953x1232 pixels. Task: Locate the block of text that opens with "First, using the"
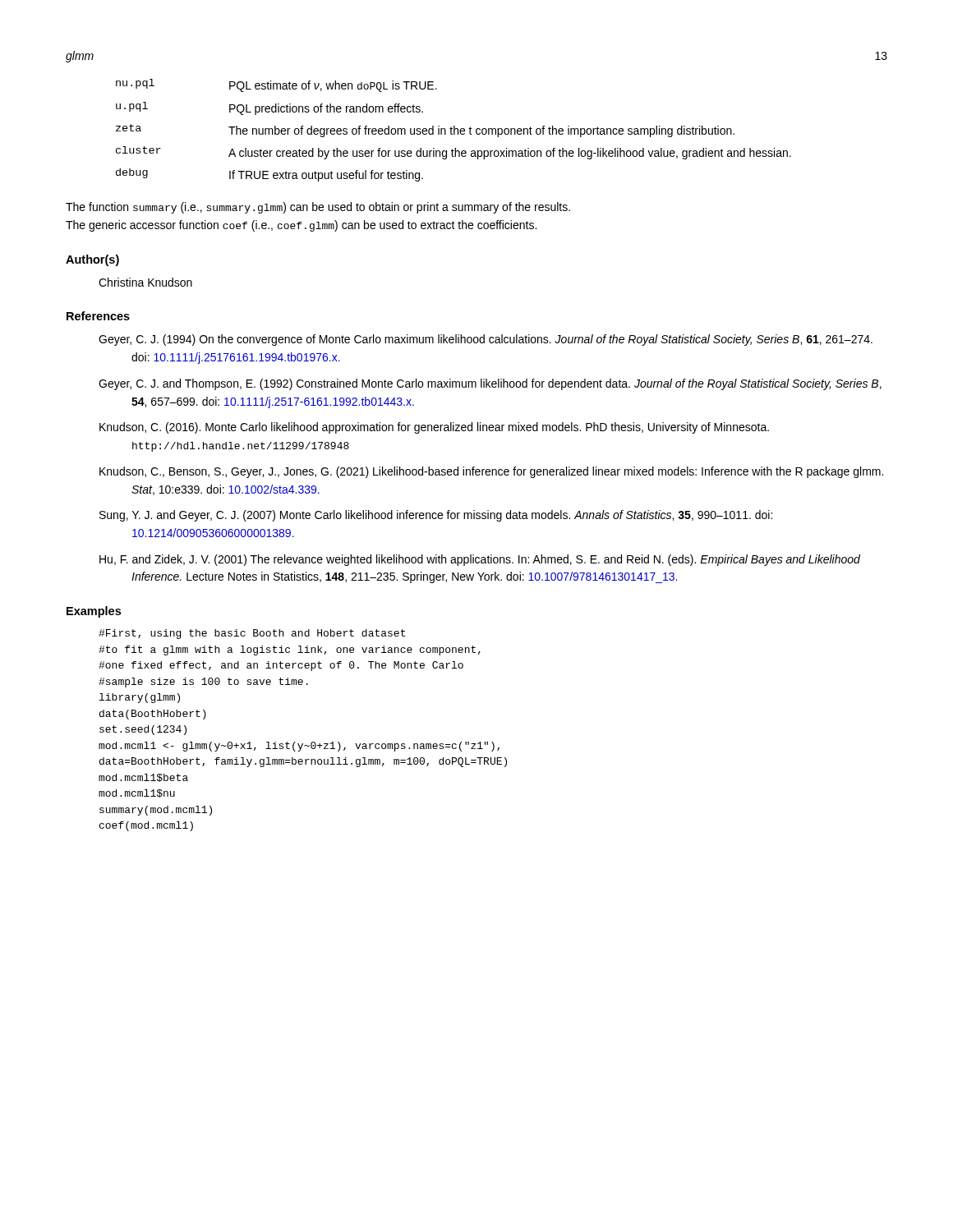[x=493, y=730]
